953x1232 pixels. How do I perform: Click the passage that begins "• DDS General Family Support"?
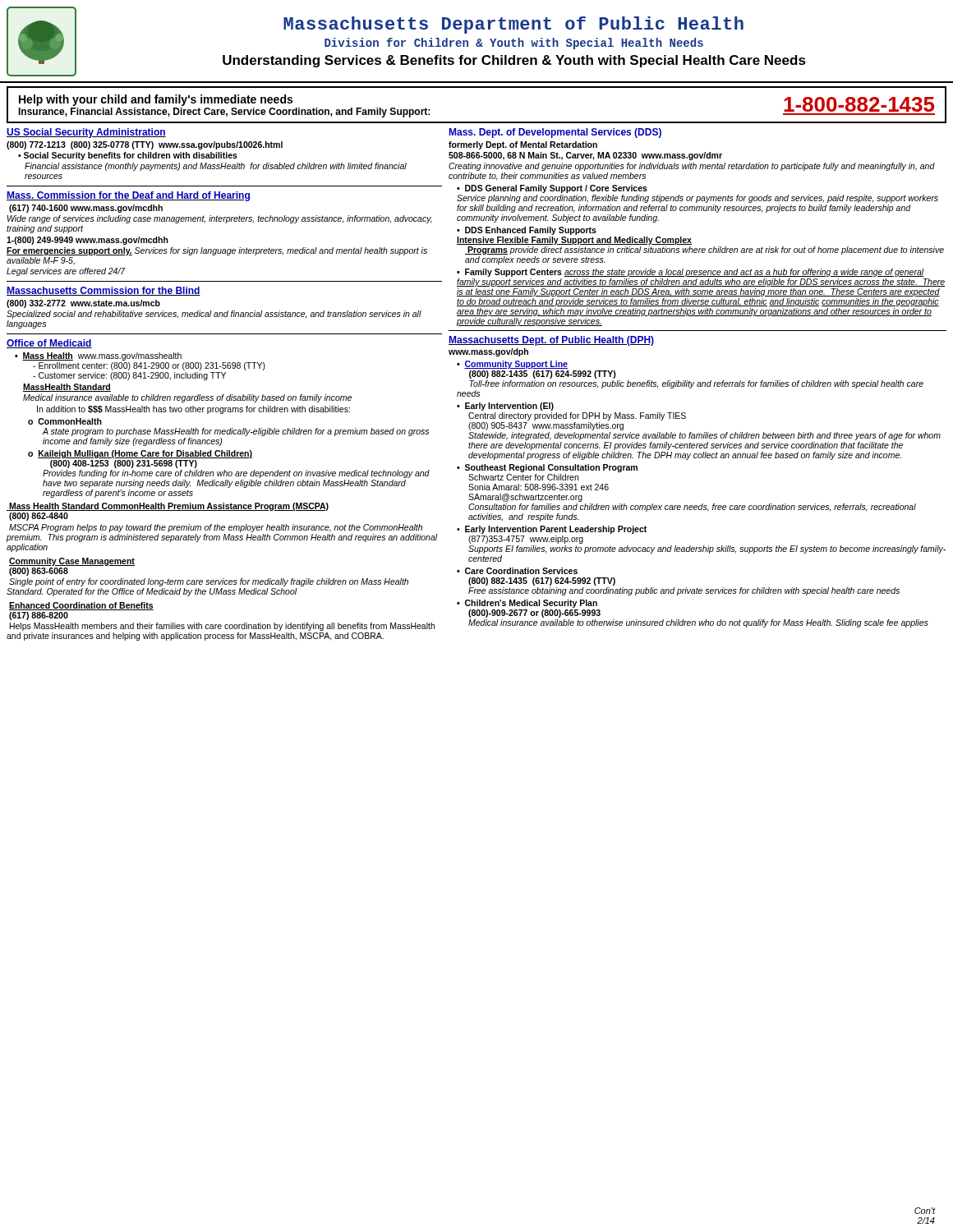(702, 203)
